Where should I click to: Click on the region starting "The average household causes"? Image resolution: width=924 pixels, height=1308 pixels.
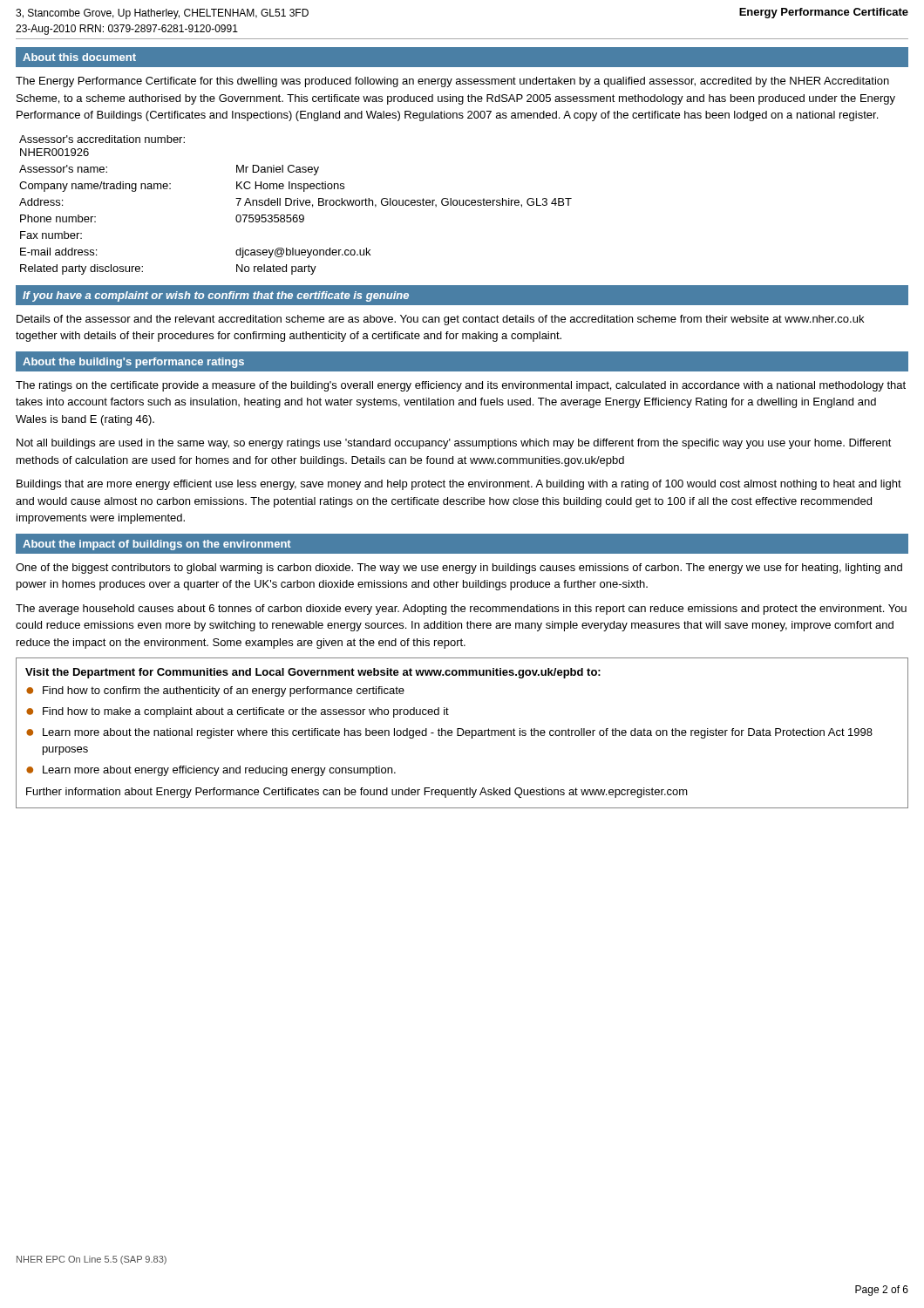click(x=461, y=625)
